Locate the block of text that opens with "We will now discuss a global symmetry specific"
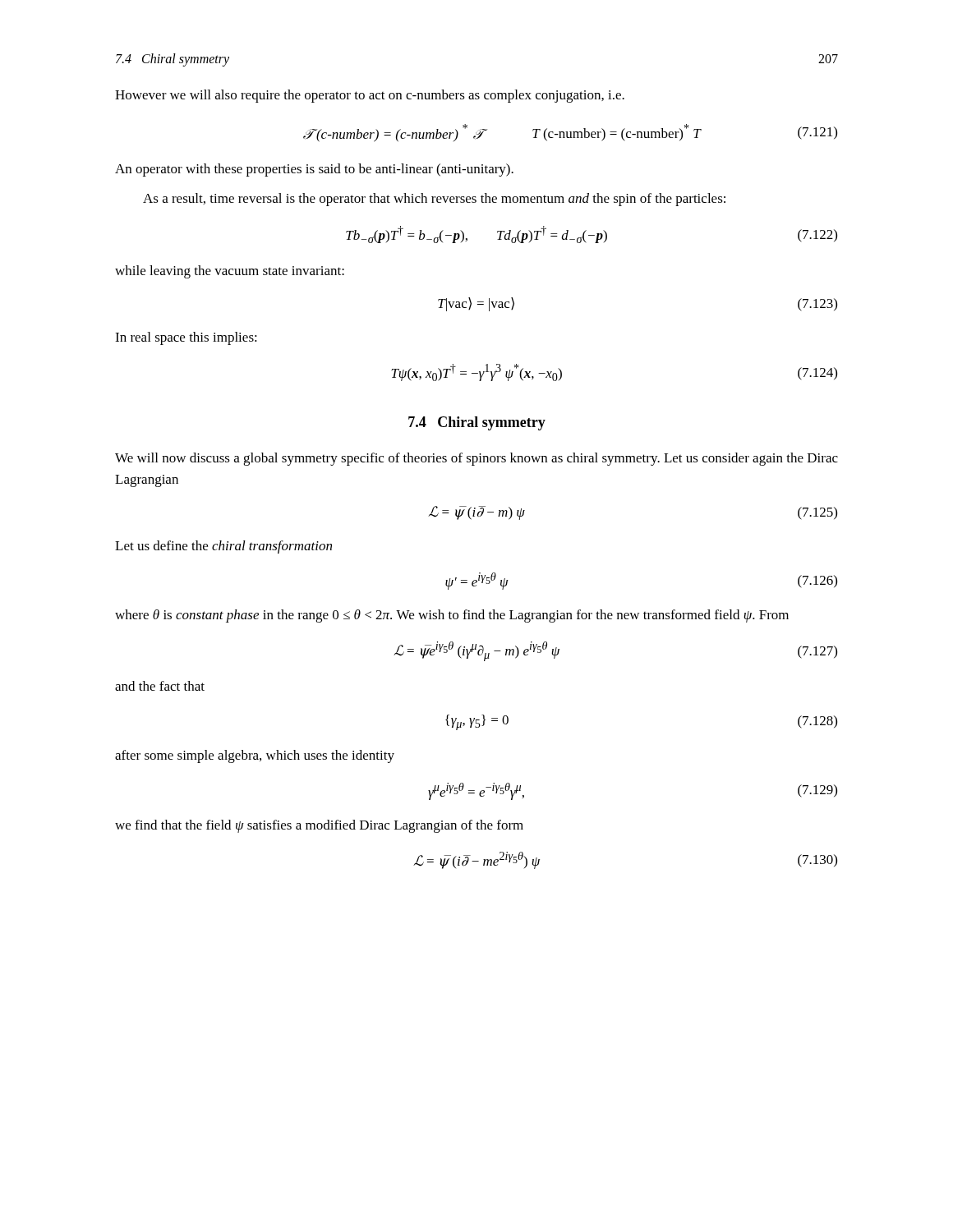This screenshot has width=953, height=1232. [476, 469]
